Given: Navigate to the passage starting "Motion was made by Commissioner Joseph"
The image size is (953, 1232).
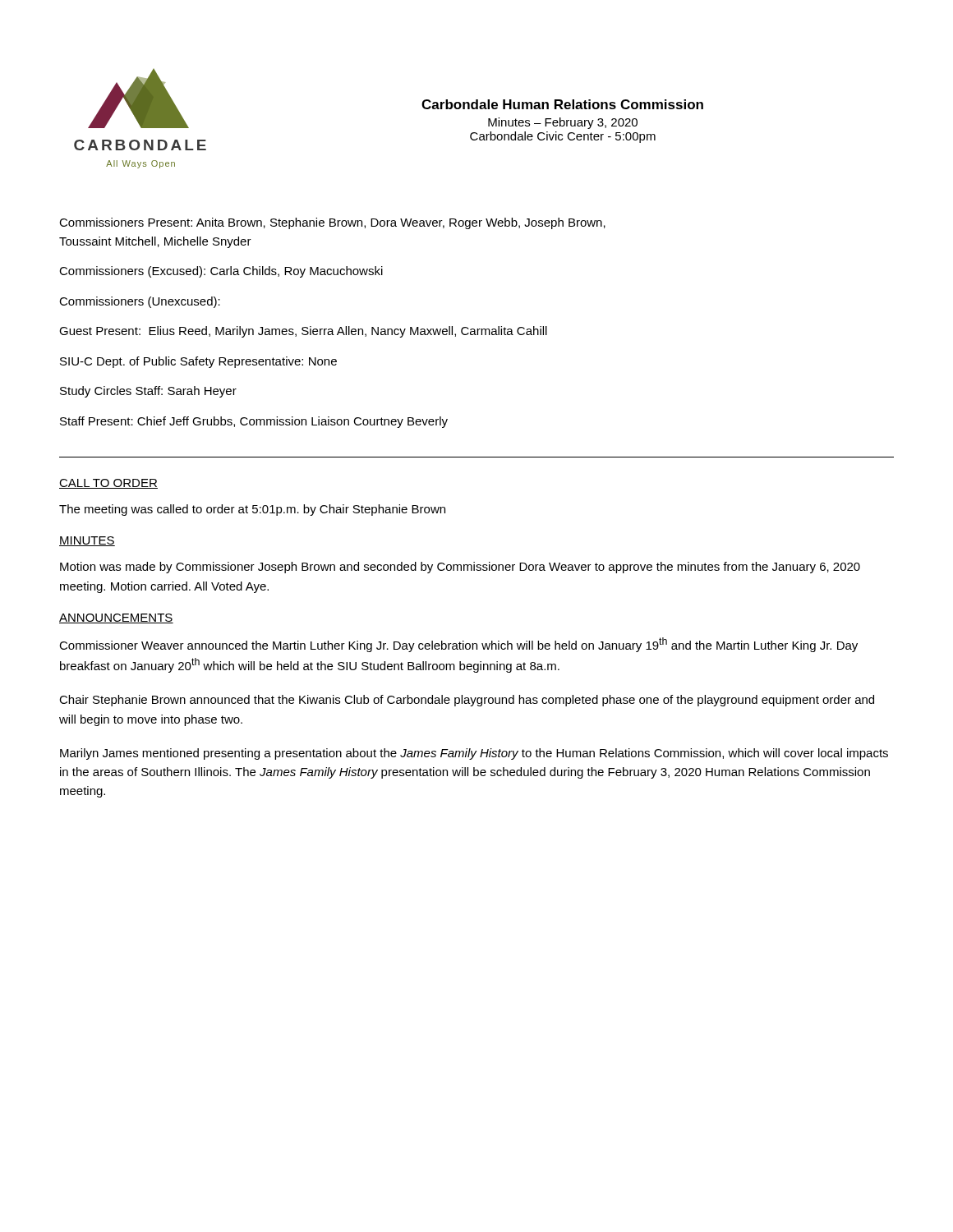Looking at the screenshot, I should (x=460, y=576).
